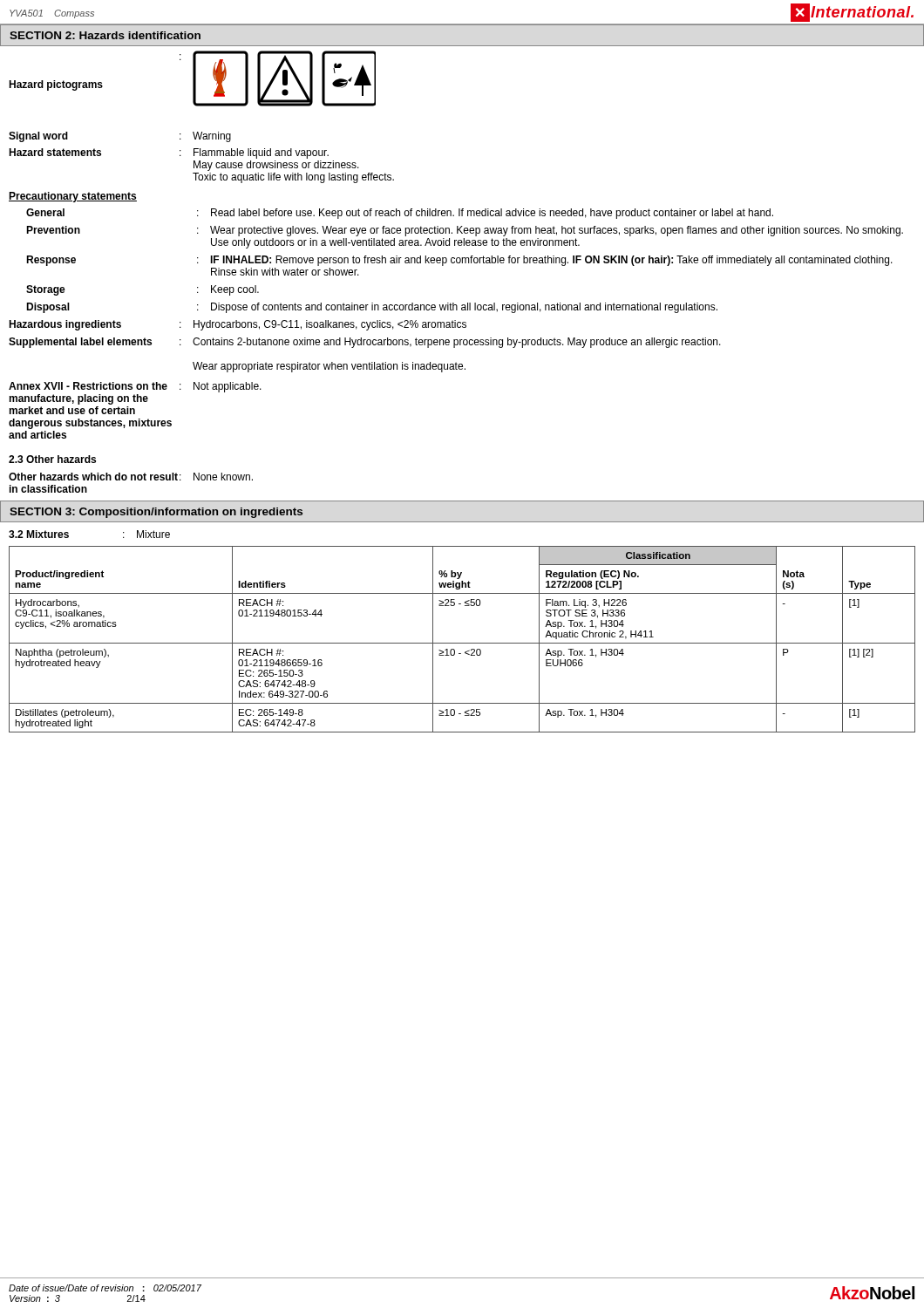924x1308 pixels.
Task: Select the table that reads "Product/ingredient name"
Action: tap(462, 644)
